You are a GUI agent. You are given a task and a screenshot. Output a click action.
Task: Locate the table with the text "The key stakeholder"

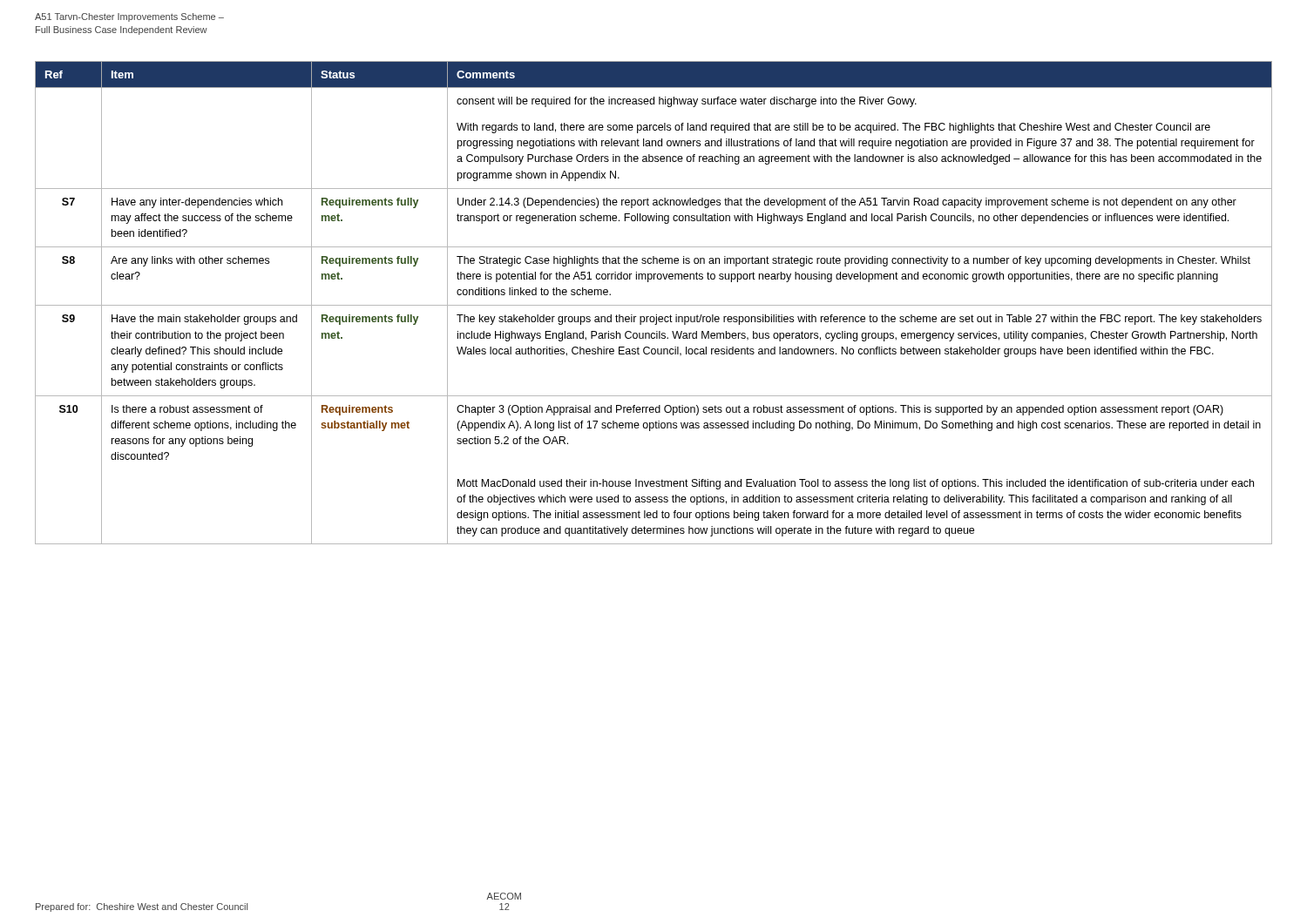(x=654, y=303)
